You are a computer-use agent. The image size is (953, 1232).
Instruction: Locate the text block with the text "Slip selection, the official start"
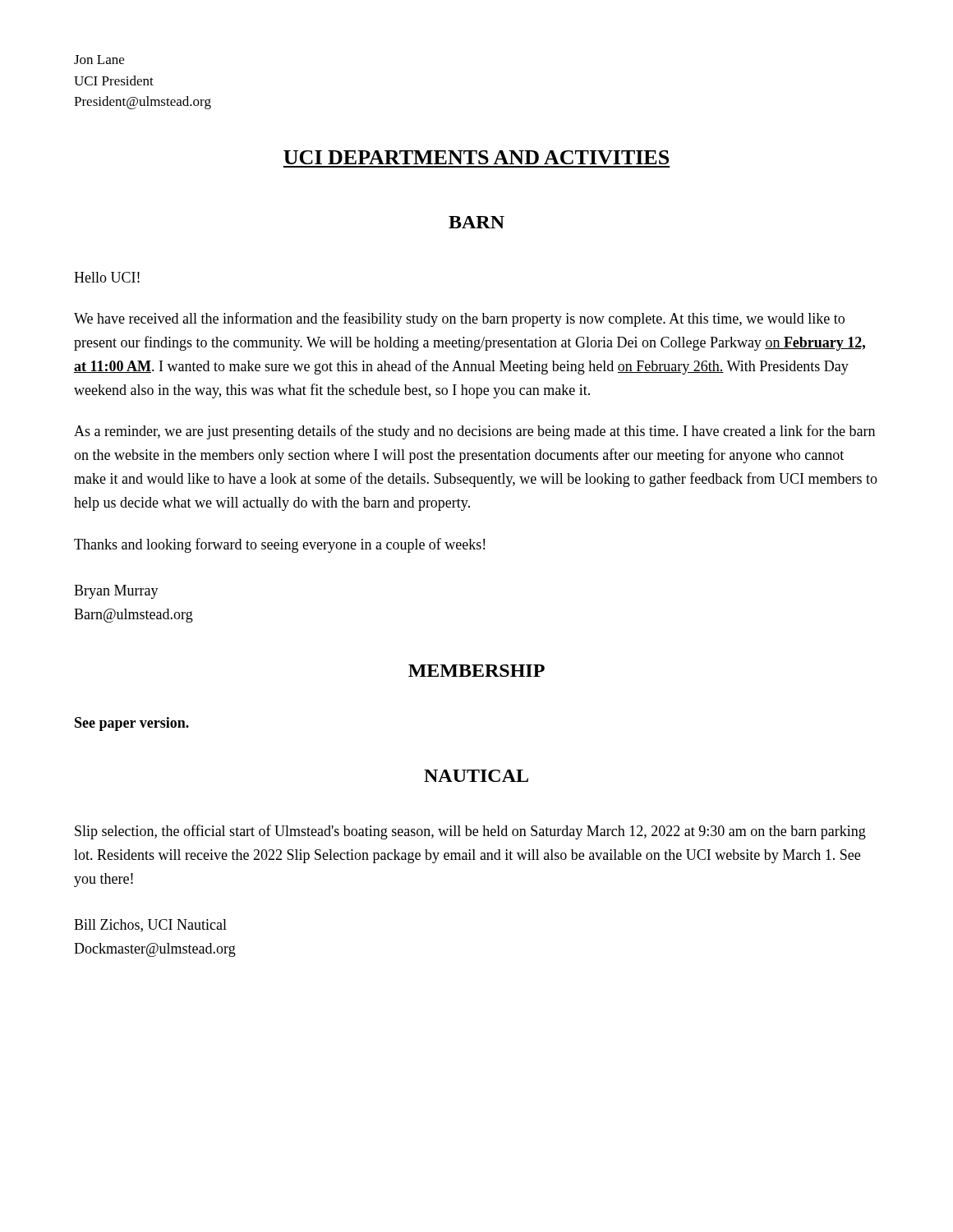click(470, 855)
